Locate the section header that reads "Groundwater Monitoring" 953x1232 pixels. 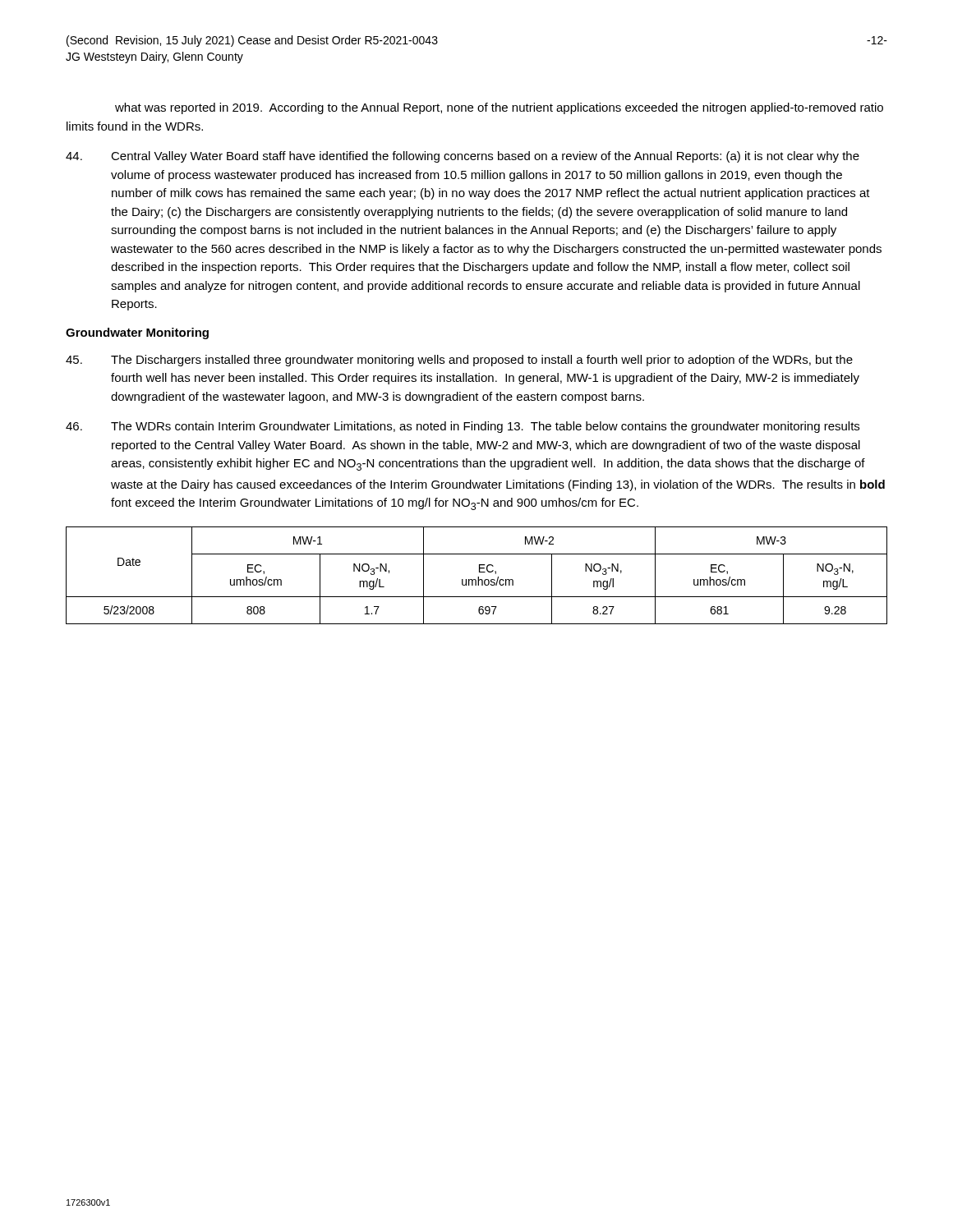[138, 332]
